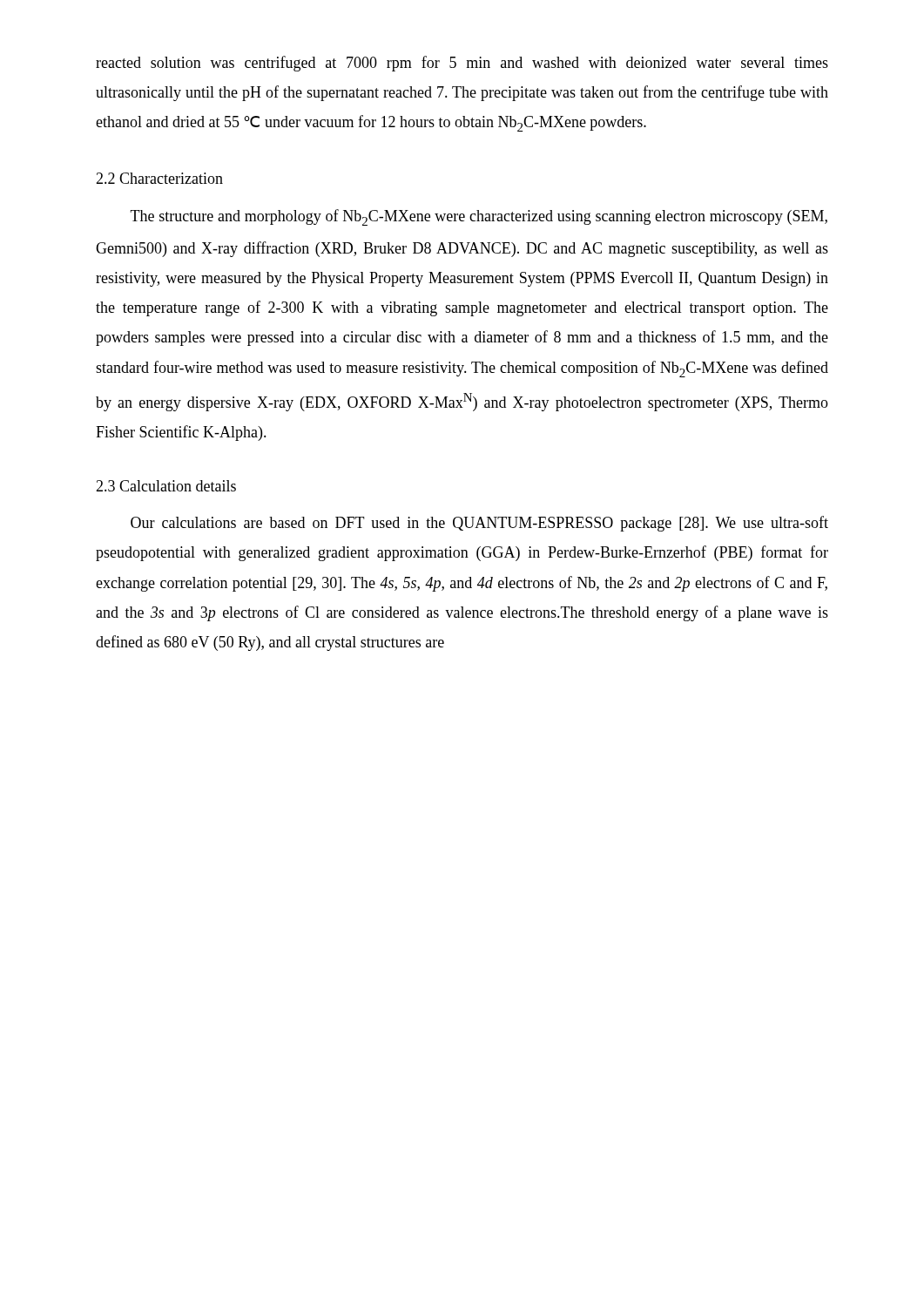924x1307 pixels.
Task: Click on the passage starting "Our calculations are based on DFT used in"
Action: 462,583
